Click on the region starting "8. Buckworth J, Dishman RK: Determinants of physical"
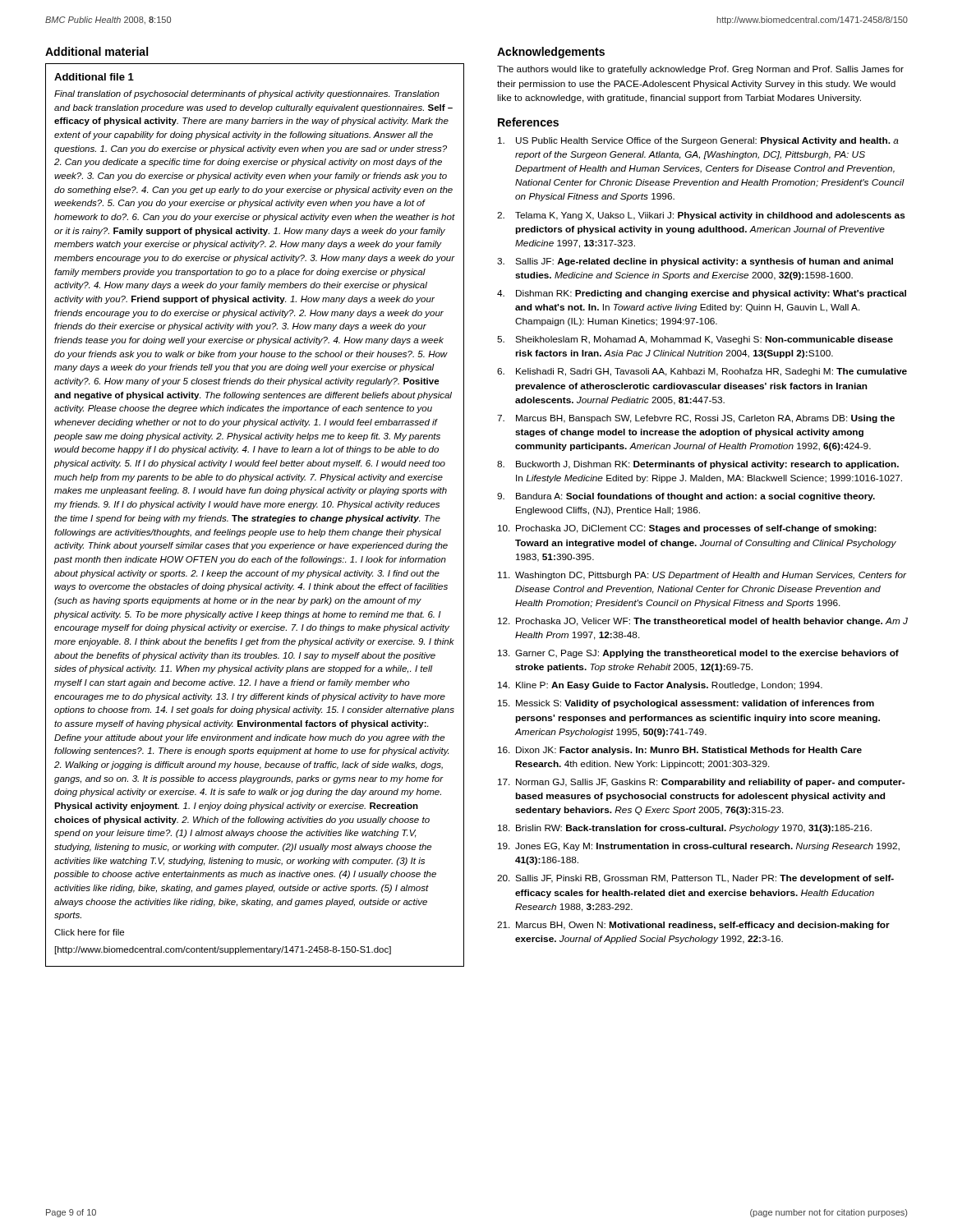Viewport: 953px width, 1232px height. coord(702,472)
